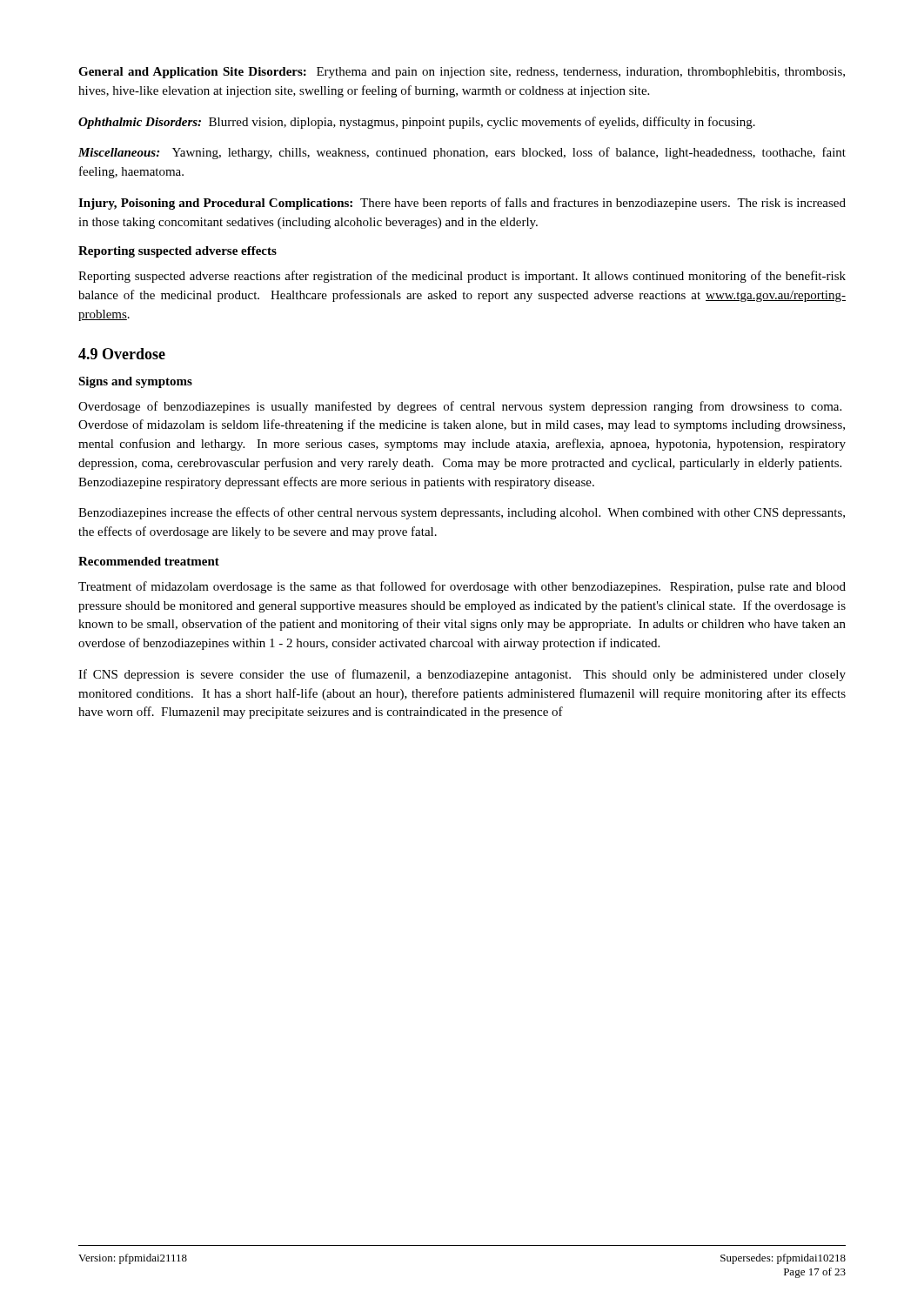
Task: Point to the region starting "Treatment of midazolam overdosage is"
Action: pos(462,615)
